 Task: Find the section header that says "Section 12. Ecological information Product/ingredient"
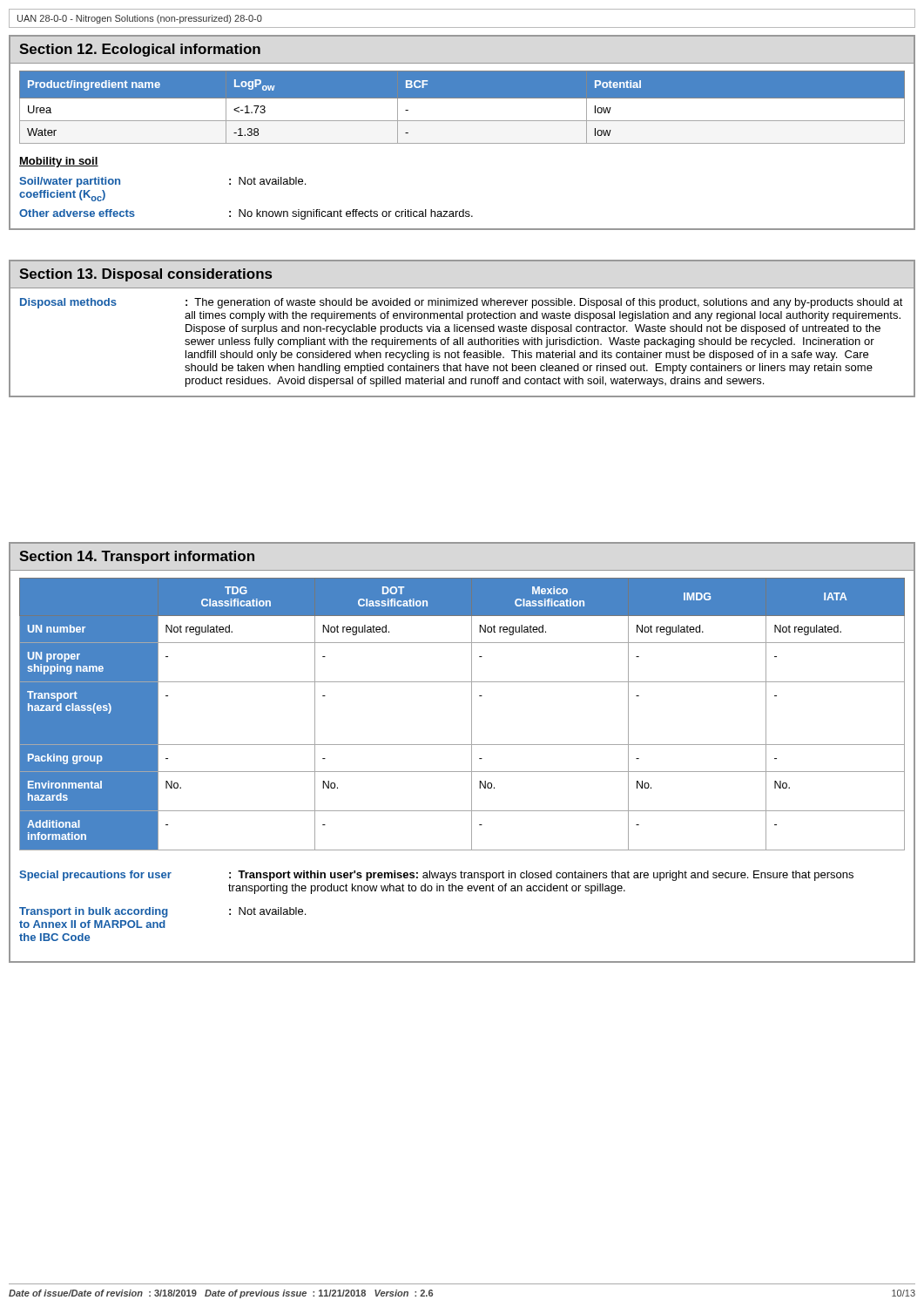pos(462,133)
